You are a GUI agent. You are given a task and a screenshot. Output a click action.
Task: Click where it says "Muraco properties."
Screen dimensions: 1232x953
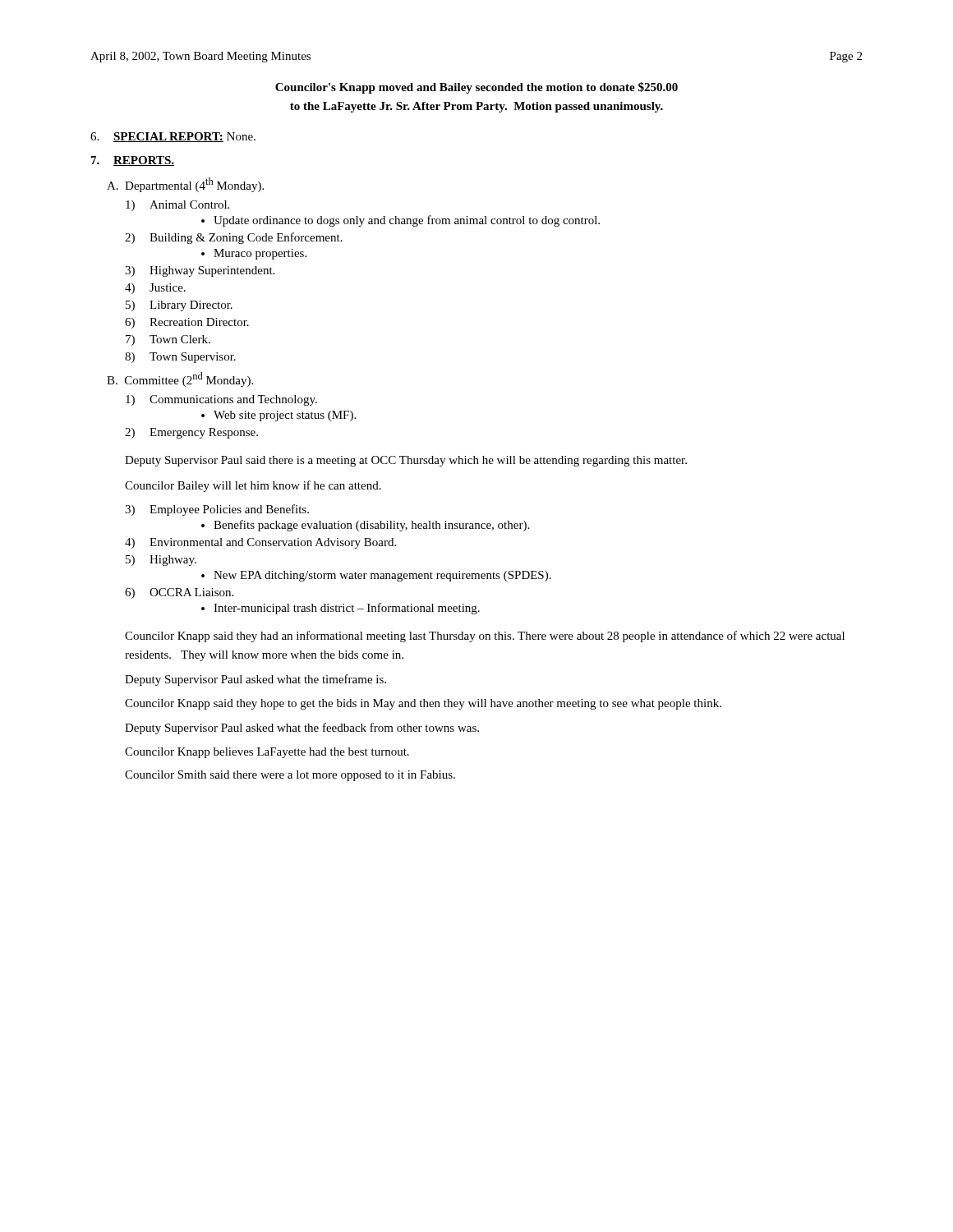tap(260, 253)
